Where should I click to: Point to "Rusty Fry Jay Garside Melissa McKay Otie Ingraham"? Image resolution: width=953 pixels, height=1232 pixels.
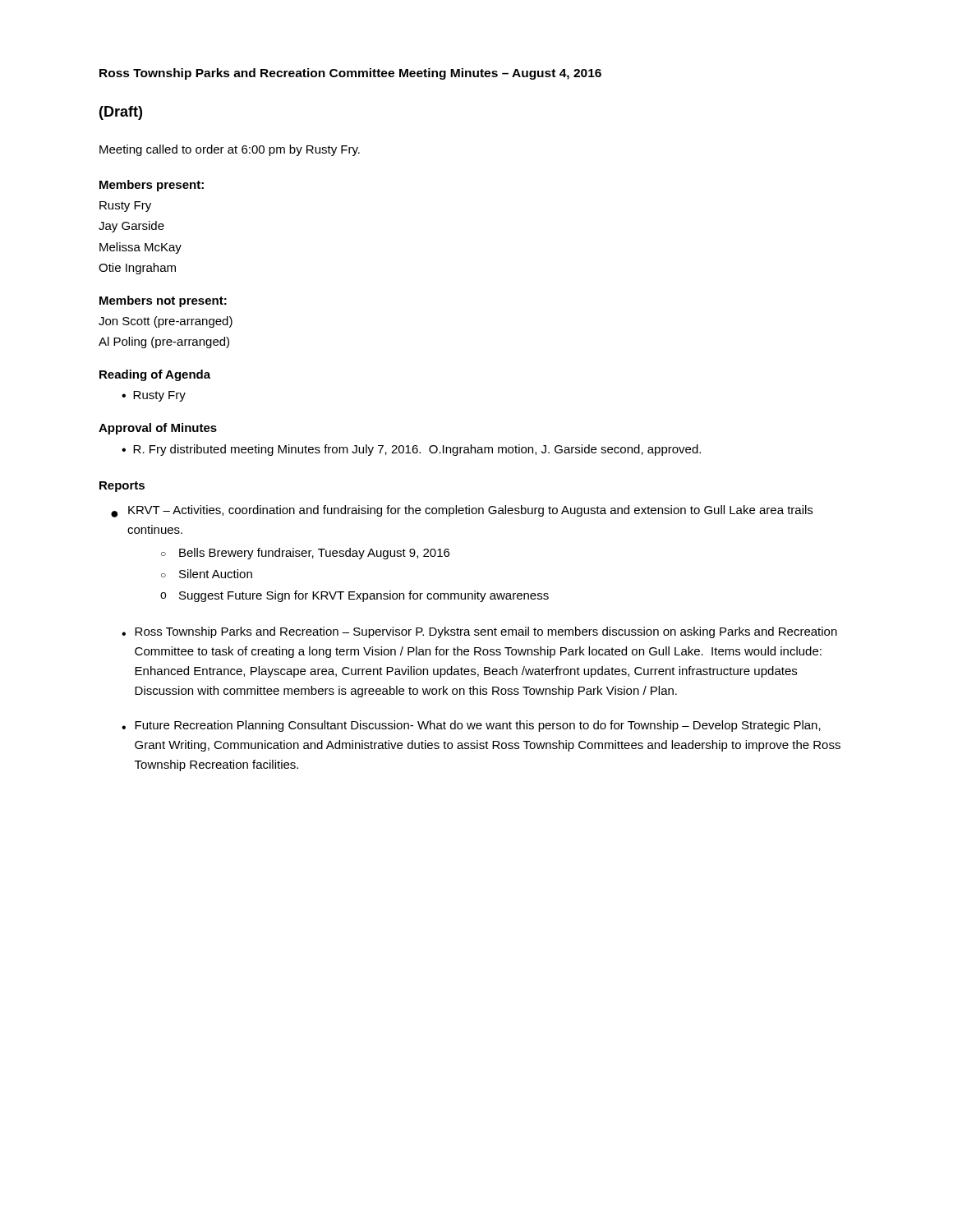[x=140, y=236]
